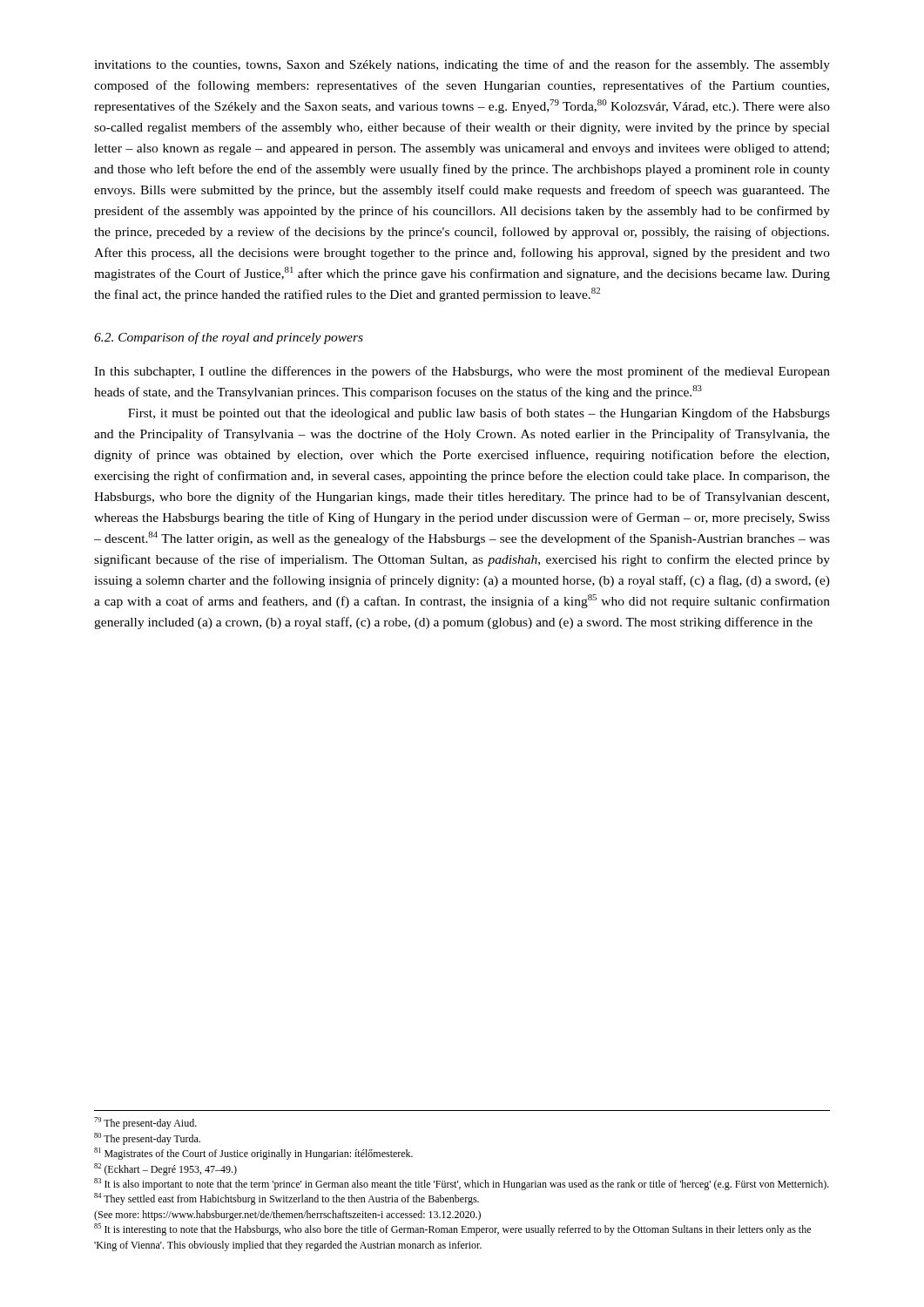Viewport: 924px width, 1307px height.
Task: Find the passage starting "invitations to the counties, towns,"
Action: tap(462, 180)
